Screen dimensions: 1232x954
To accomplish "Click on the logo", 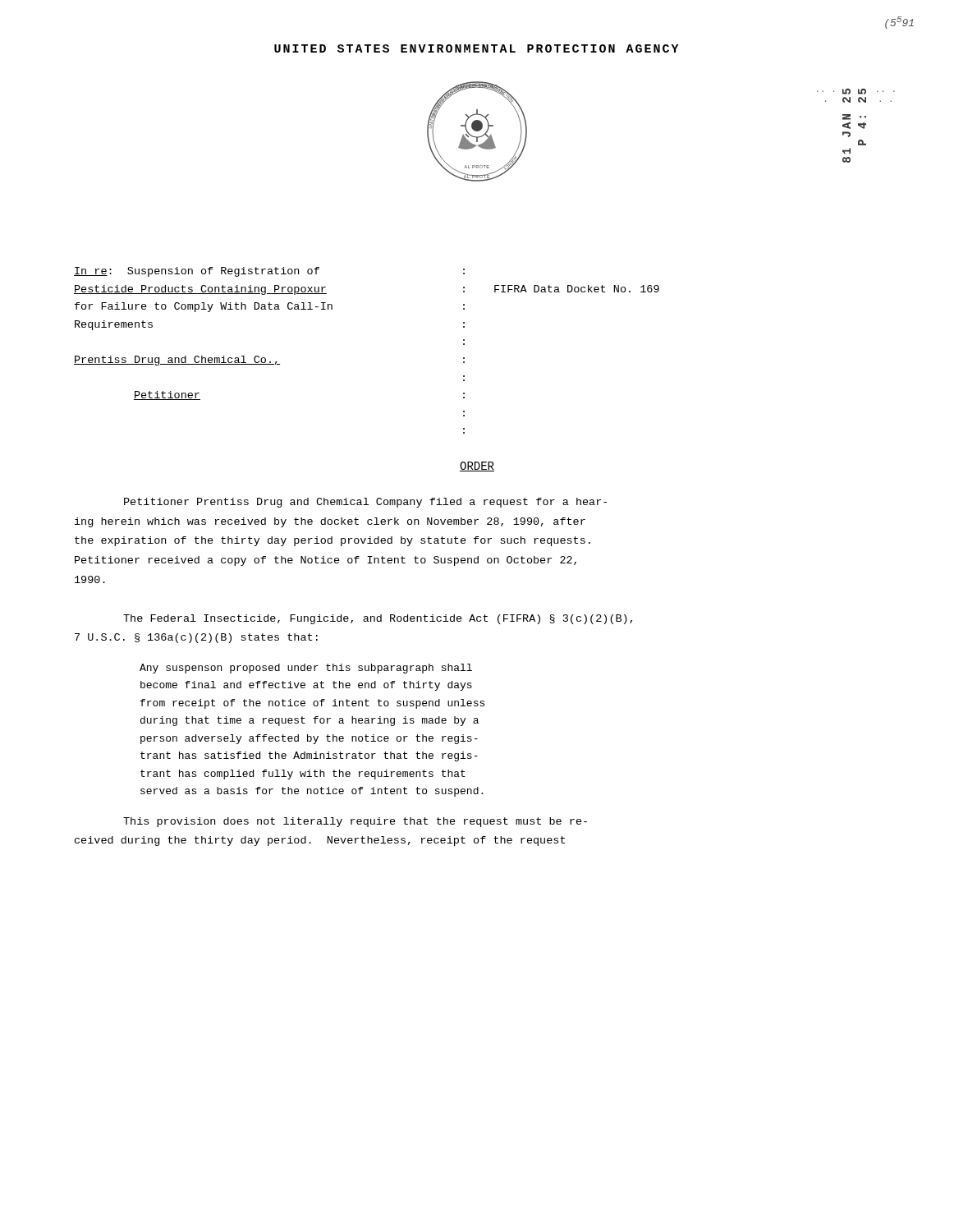I will 477,131.
